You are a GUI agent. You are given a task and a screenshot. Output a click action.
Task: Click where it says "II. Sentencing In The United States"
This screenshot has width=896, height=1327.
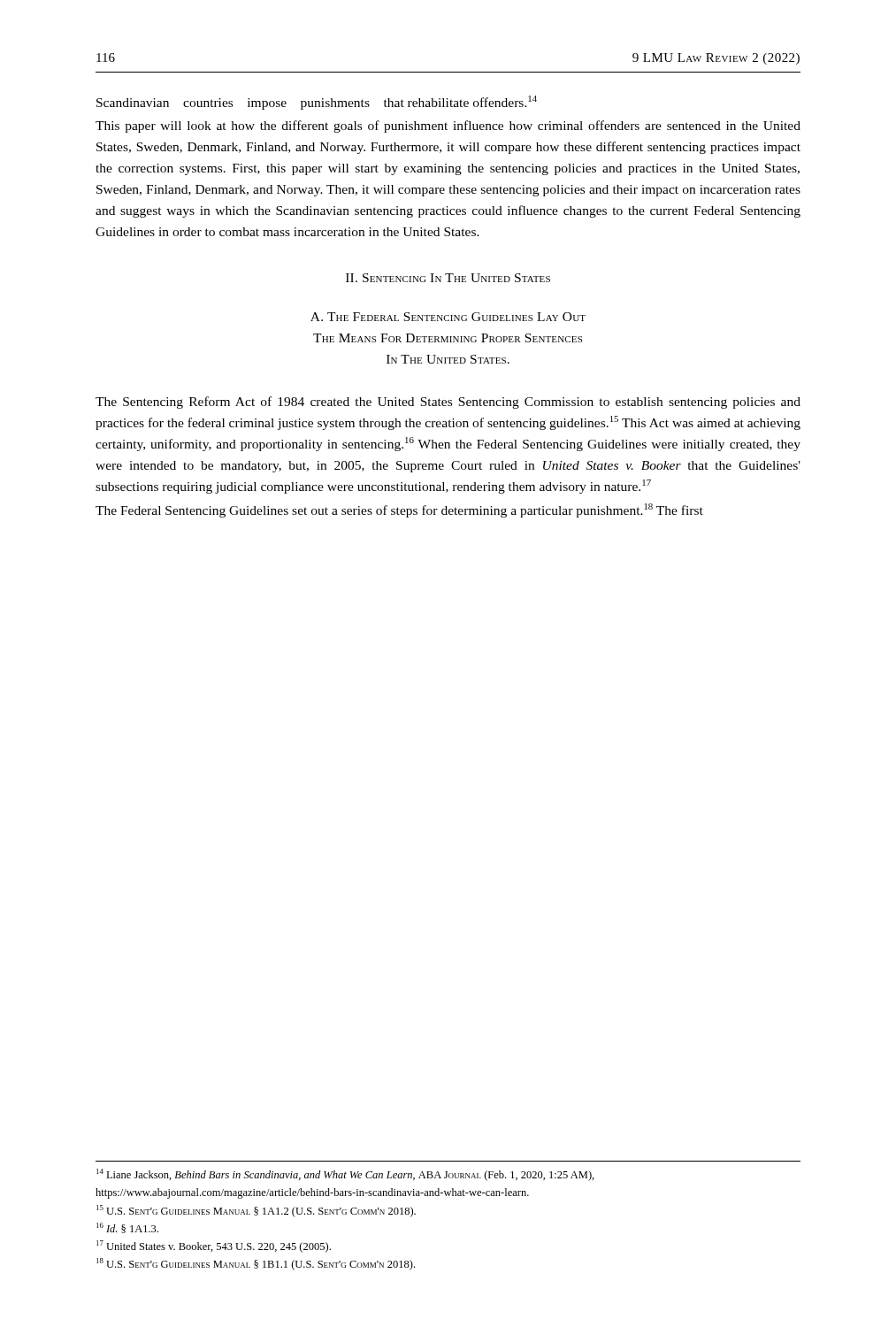coord(448,278)
